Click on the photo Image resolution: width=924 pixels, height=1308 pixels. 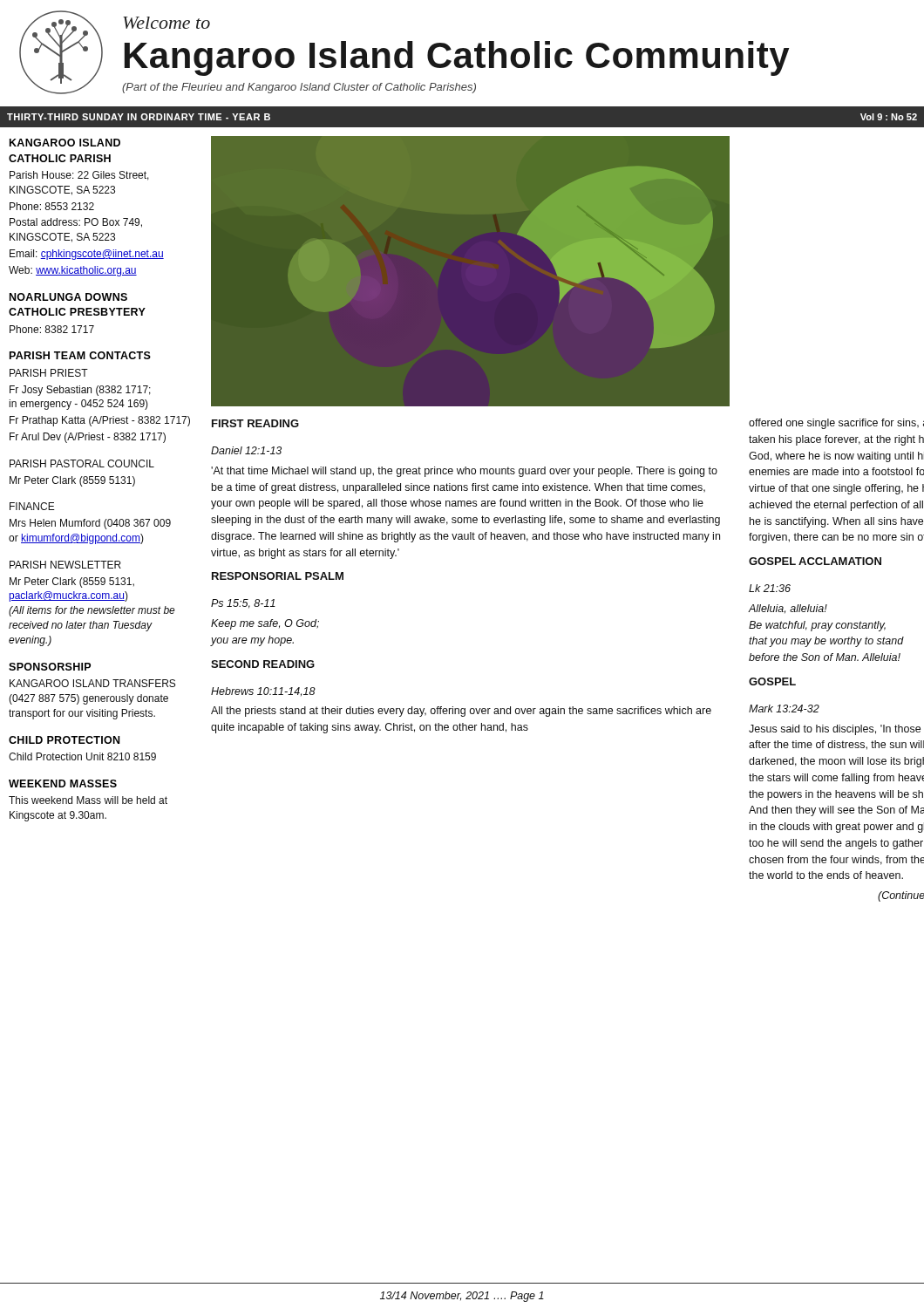(x=470, y=271)
